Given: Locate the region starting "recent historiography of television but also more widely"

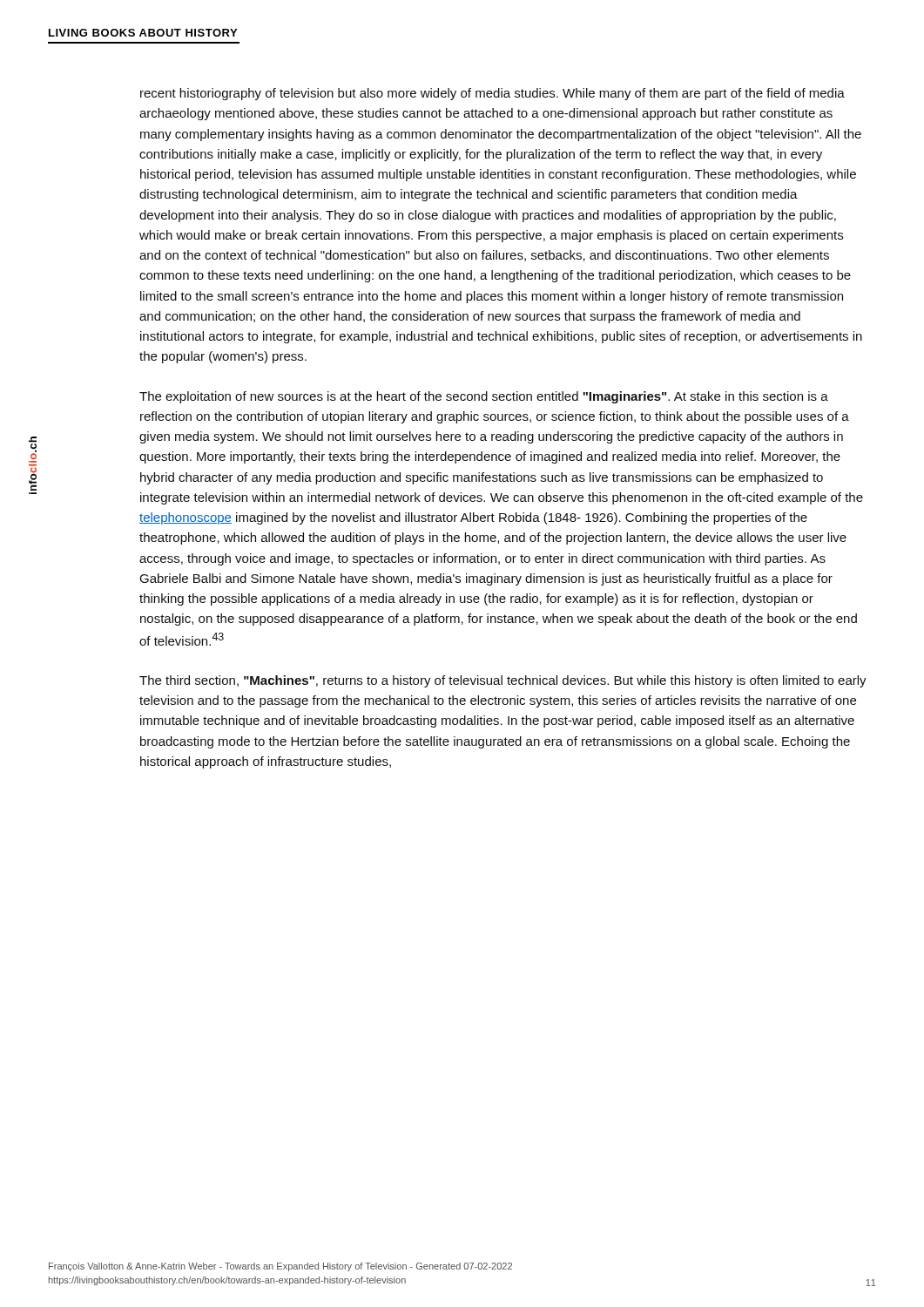Looking at the screenshot, I should [501, 224].
